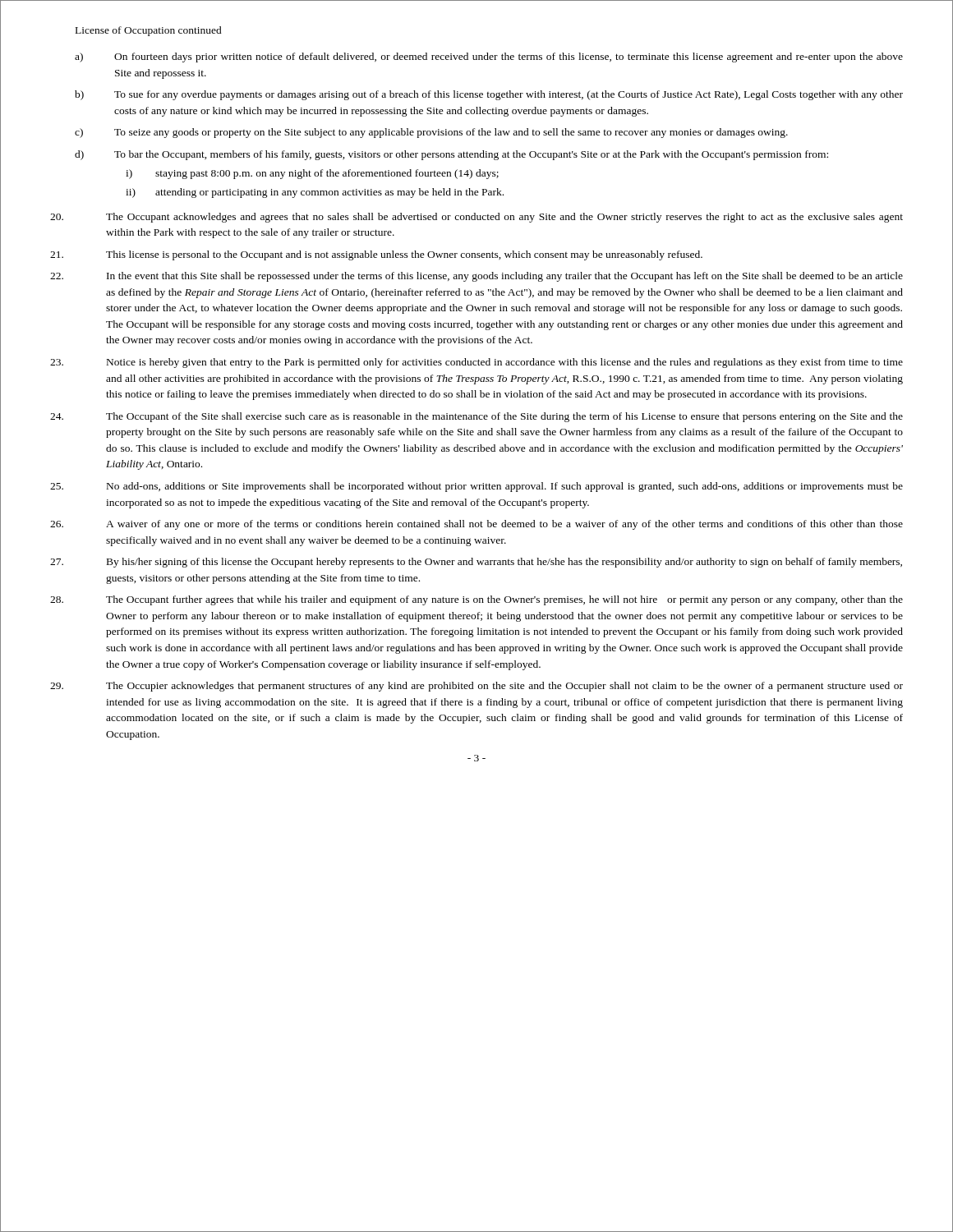Select the block starting "The Occupant further agrees that while his"

tap(476, 632)
